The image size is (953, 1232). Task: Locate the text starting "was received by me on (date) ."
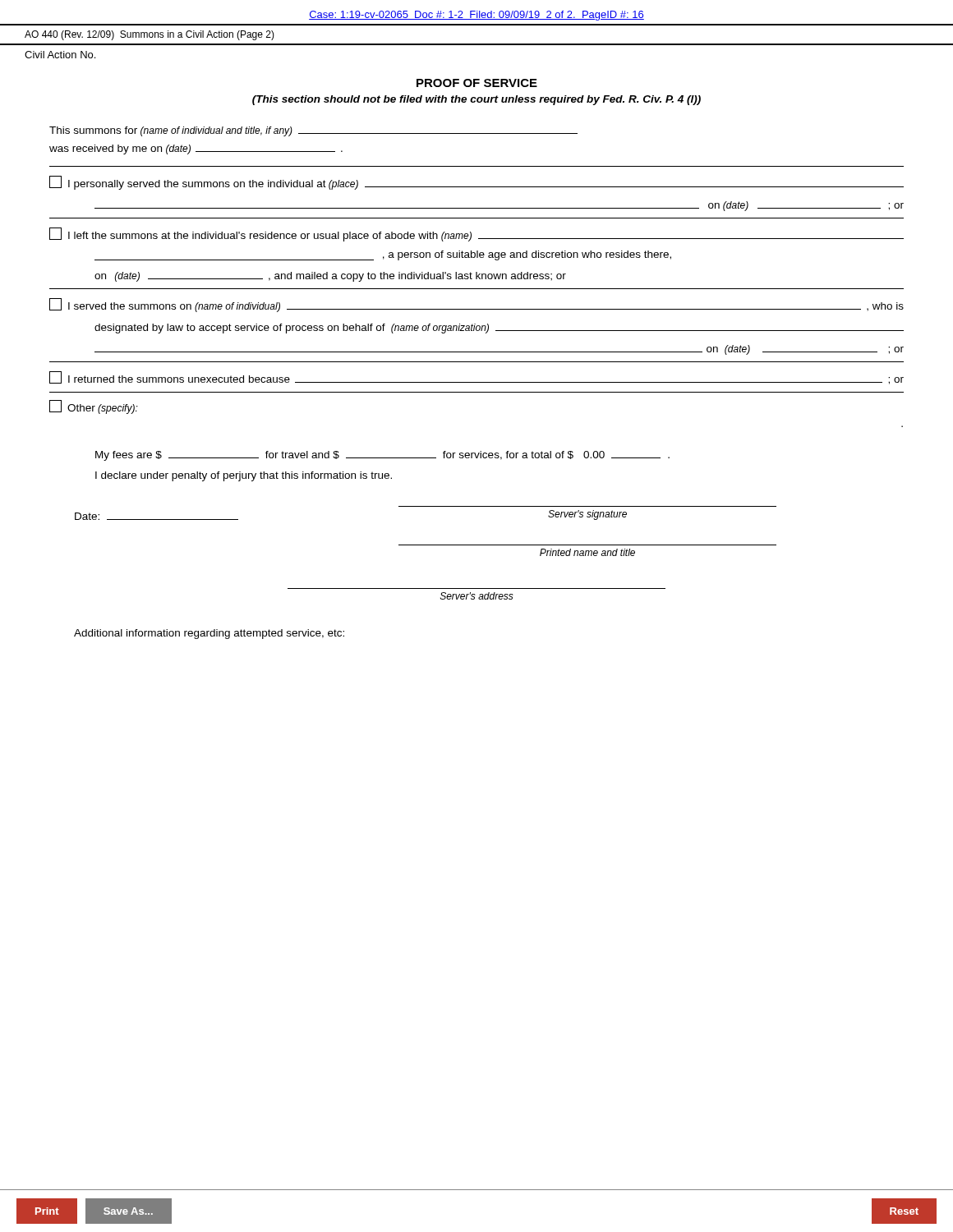(x=196, y=146)
